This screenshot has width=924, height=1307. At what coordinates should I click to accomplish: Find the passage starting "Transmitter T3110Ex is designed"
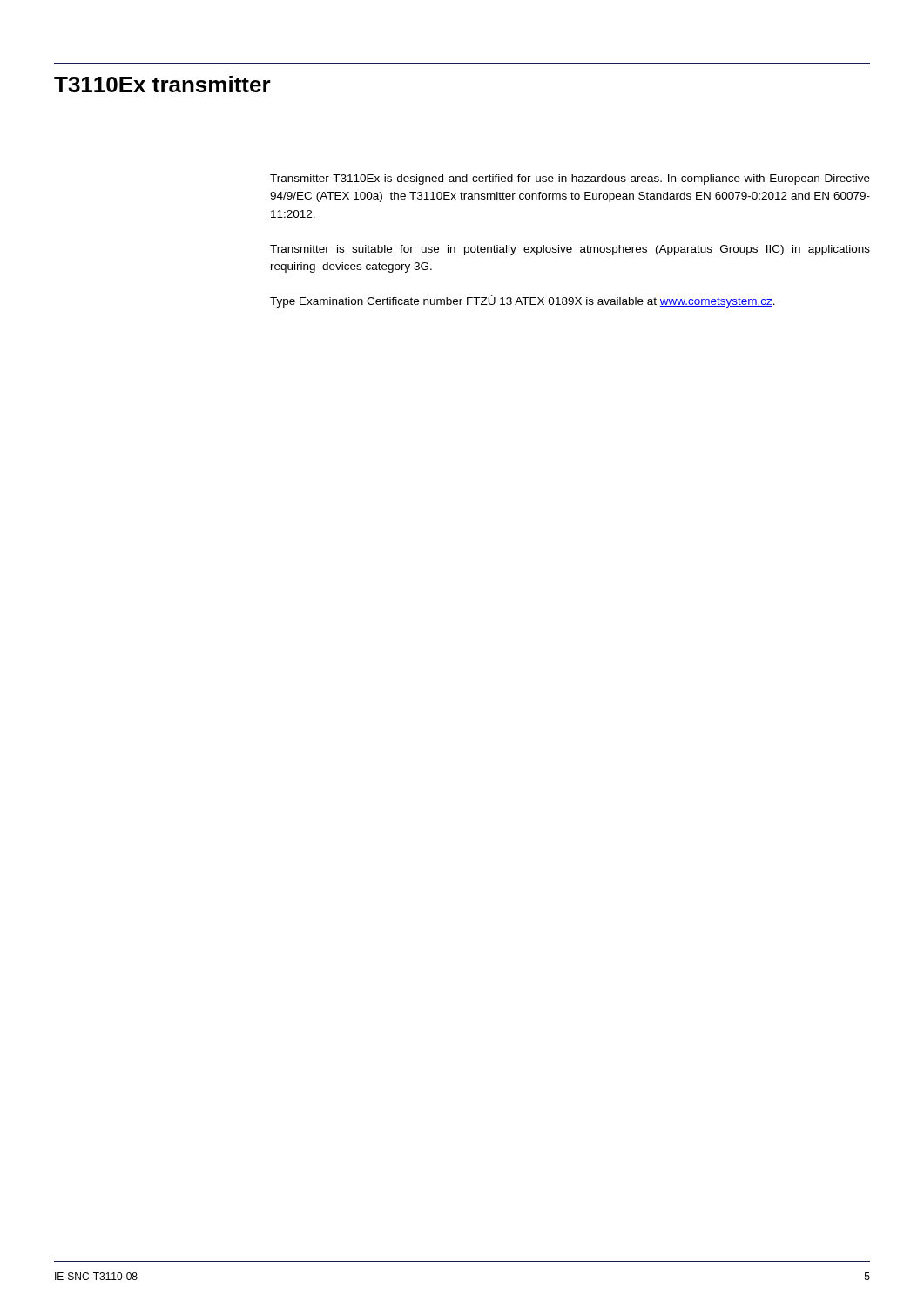tap(570, 196)
